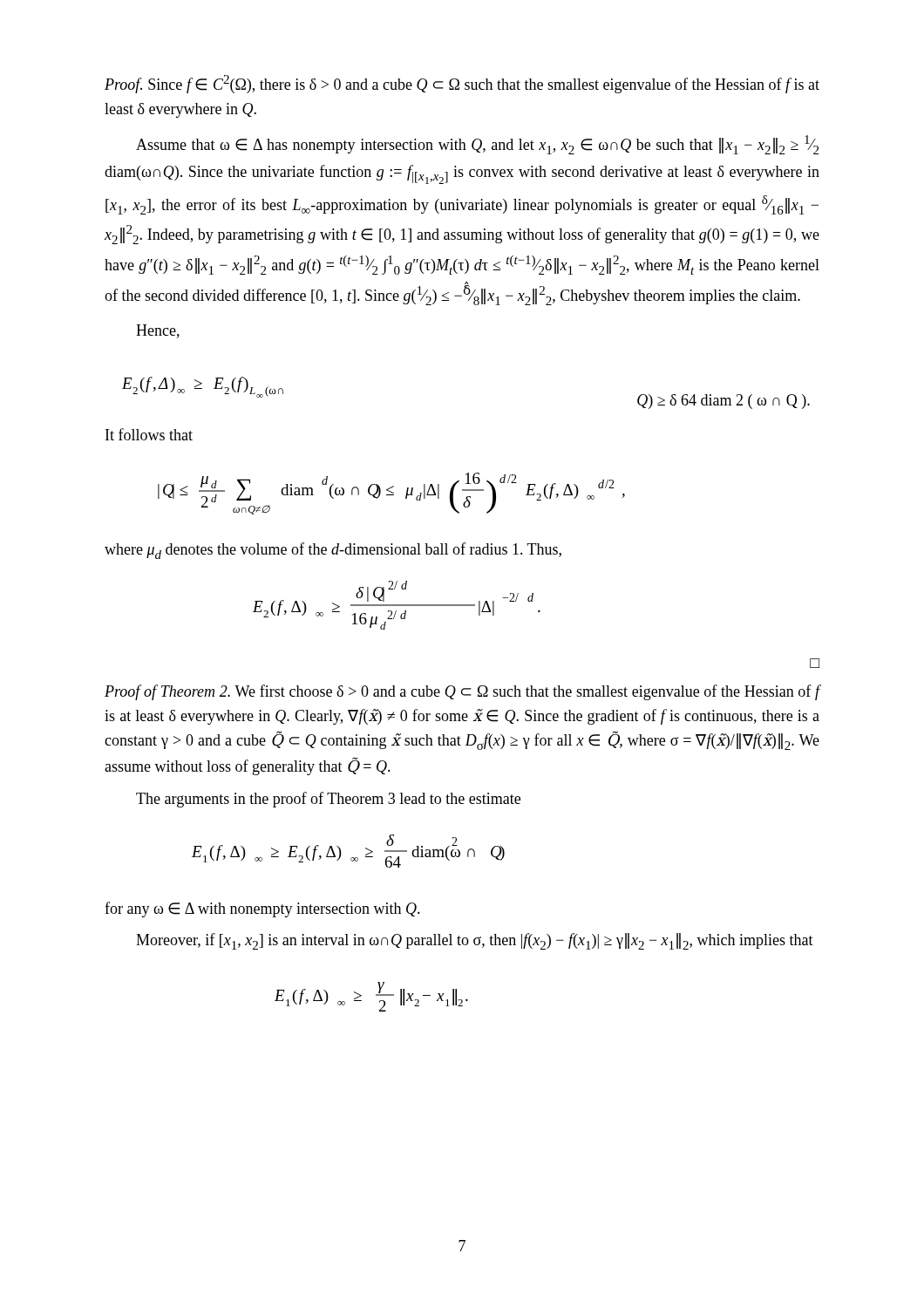Find the block on this page that starts "The arguments in the"
The image size is (924, 1308).
pos(462,800)
